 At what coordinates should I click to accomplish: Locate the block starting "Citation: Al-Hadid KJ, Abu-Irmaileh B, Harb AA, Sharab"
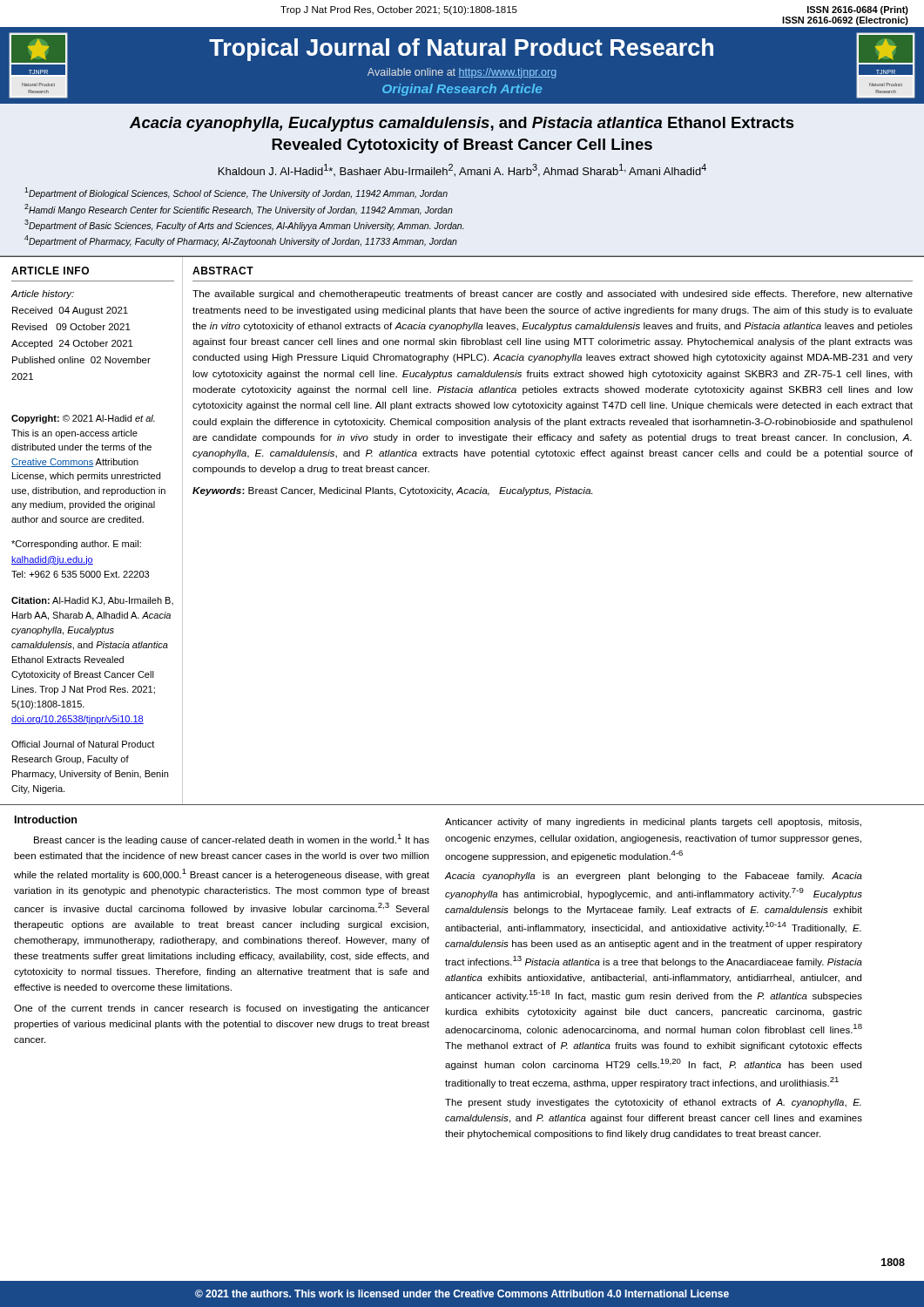point(93,660)
